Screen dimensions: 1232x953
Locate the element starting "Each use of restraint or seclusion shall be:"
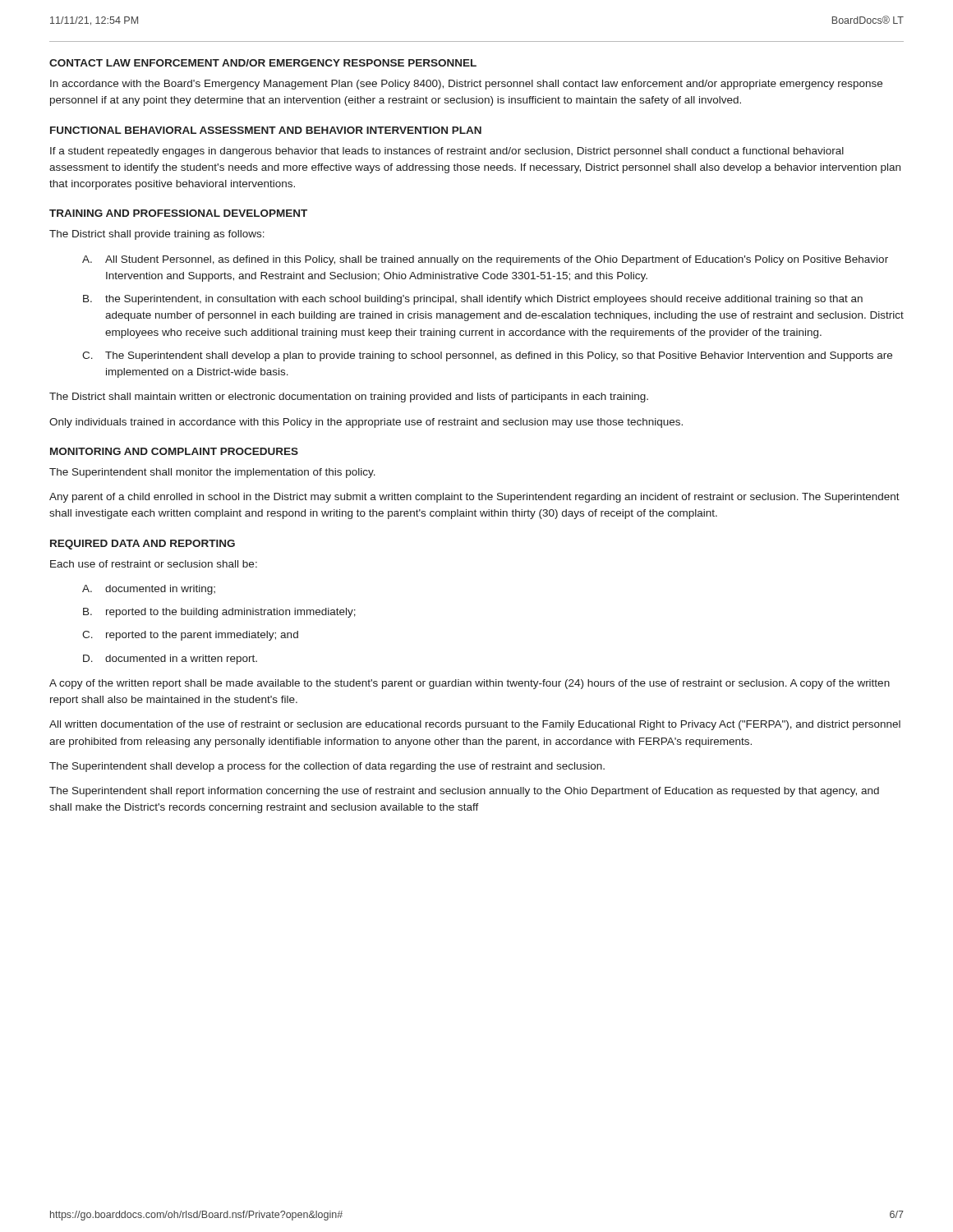click(153, 563)
